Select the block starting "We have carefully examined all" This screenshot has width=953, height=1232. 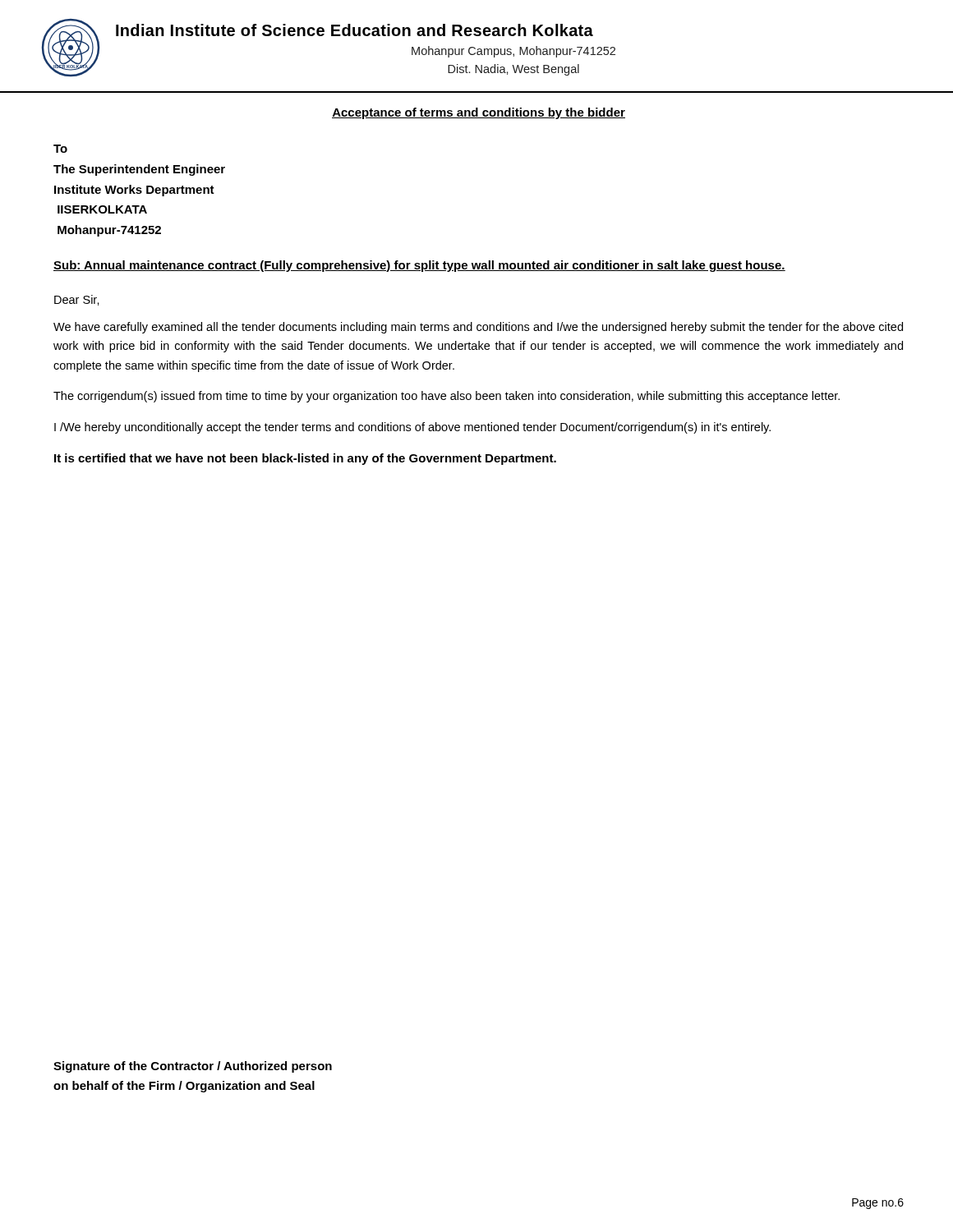479,346
